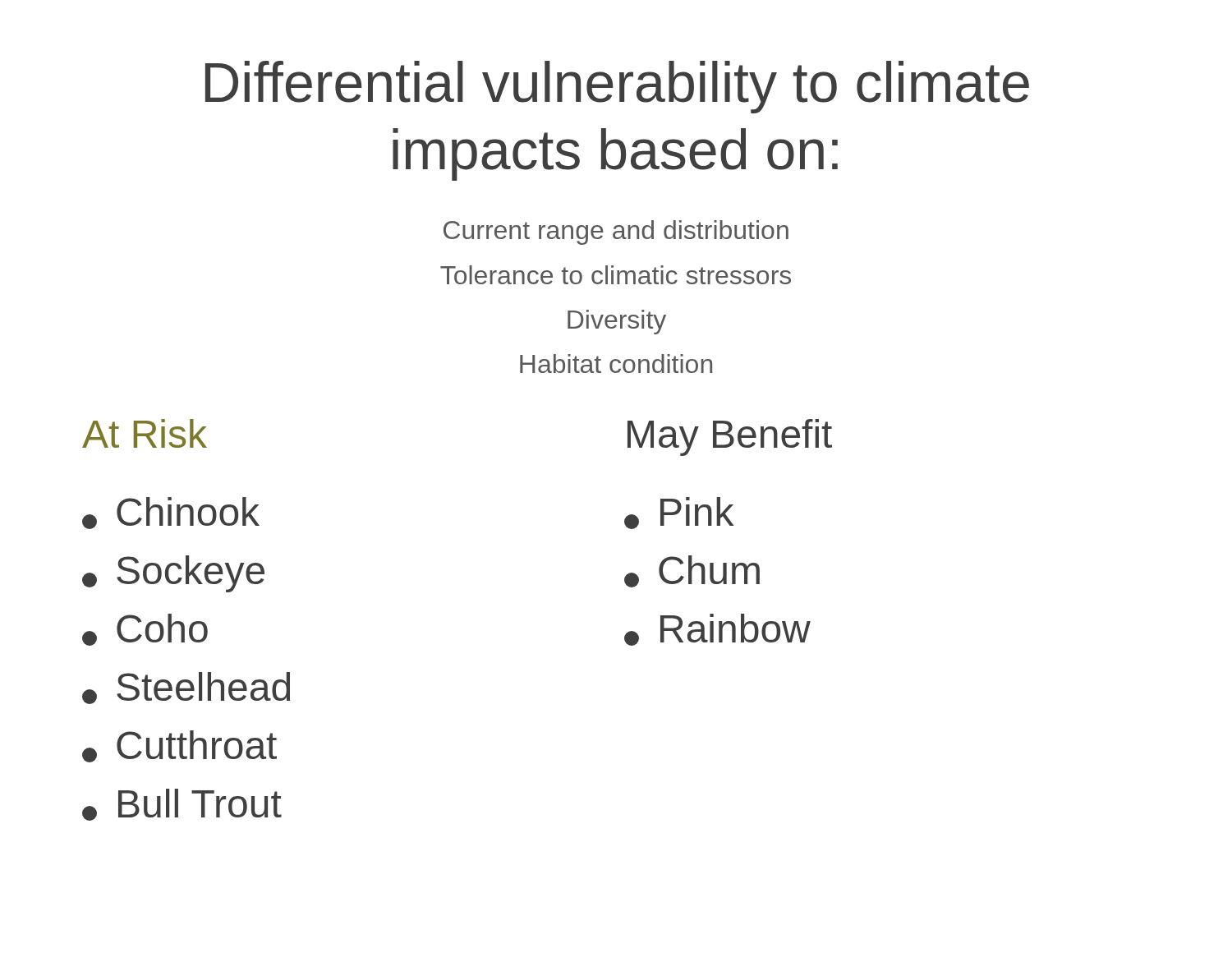Point to the passage starting "At Risk"
Viewport: 1232px width, 953px height.
click(145, 434)
